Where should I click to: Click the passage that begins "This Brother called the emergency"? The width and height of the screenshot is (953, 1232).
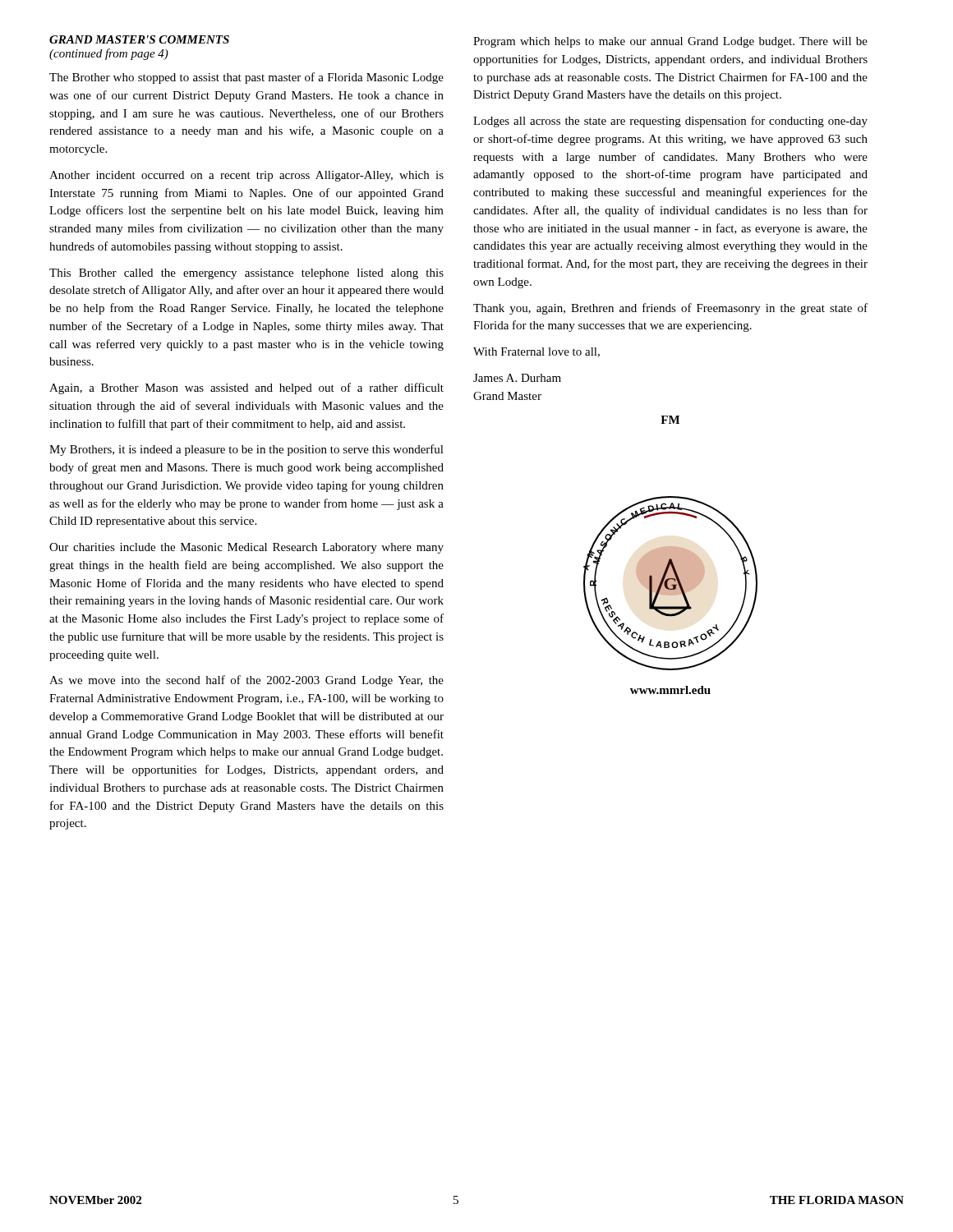(x=246, y=318)
